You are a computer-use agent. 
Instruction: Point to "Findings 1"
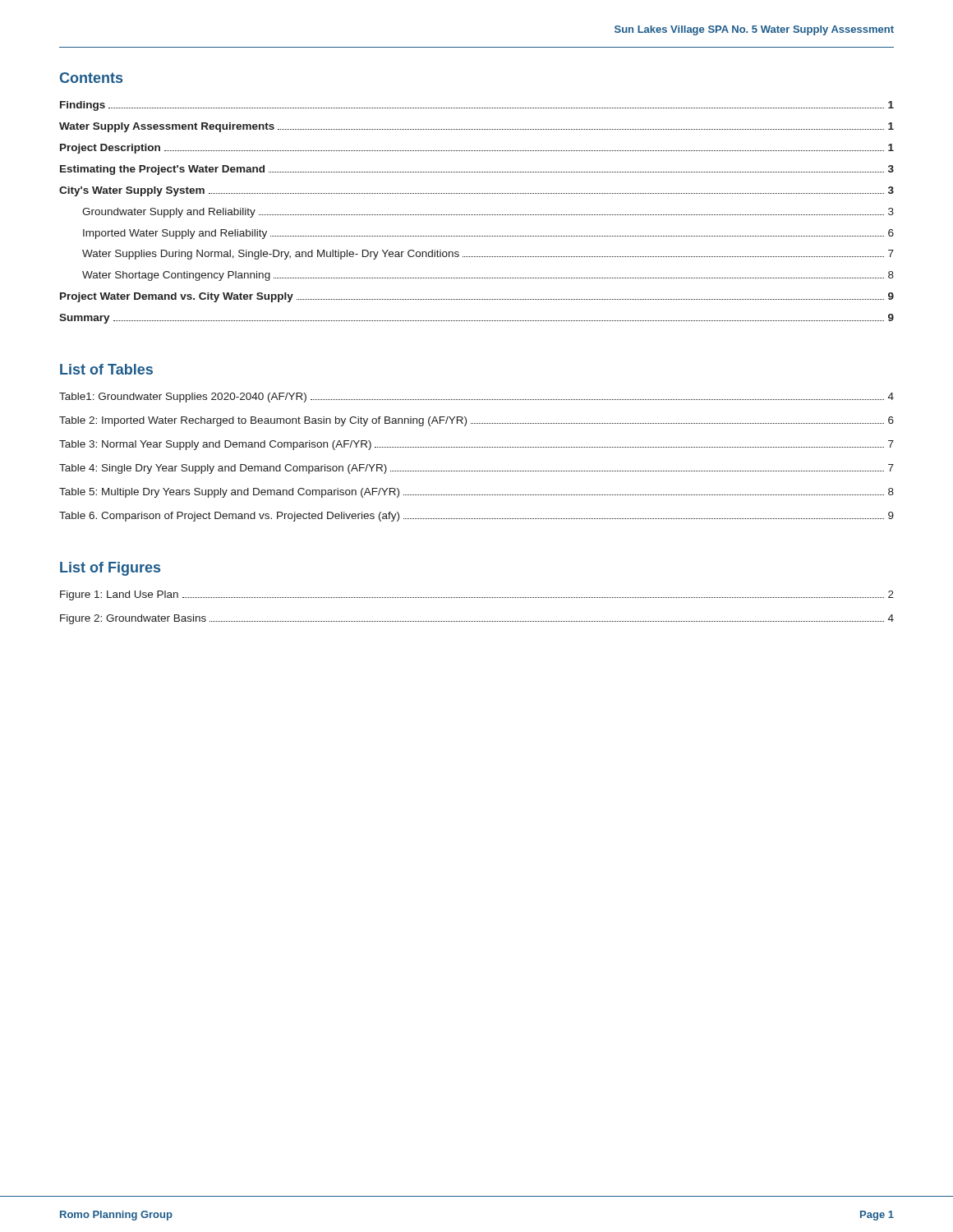click(x=476, y=106)
